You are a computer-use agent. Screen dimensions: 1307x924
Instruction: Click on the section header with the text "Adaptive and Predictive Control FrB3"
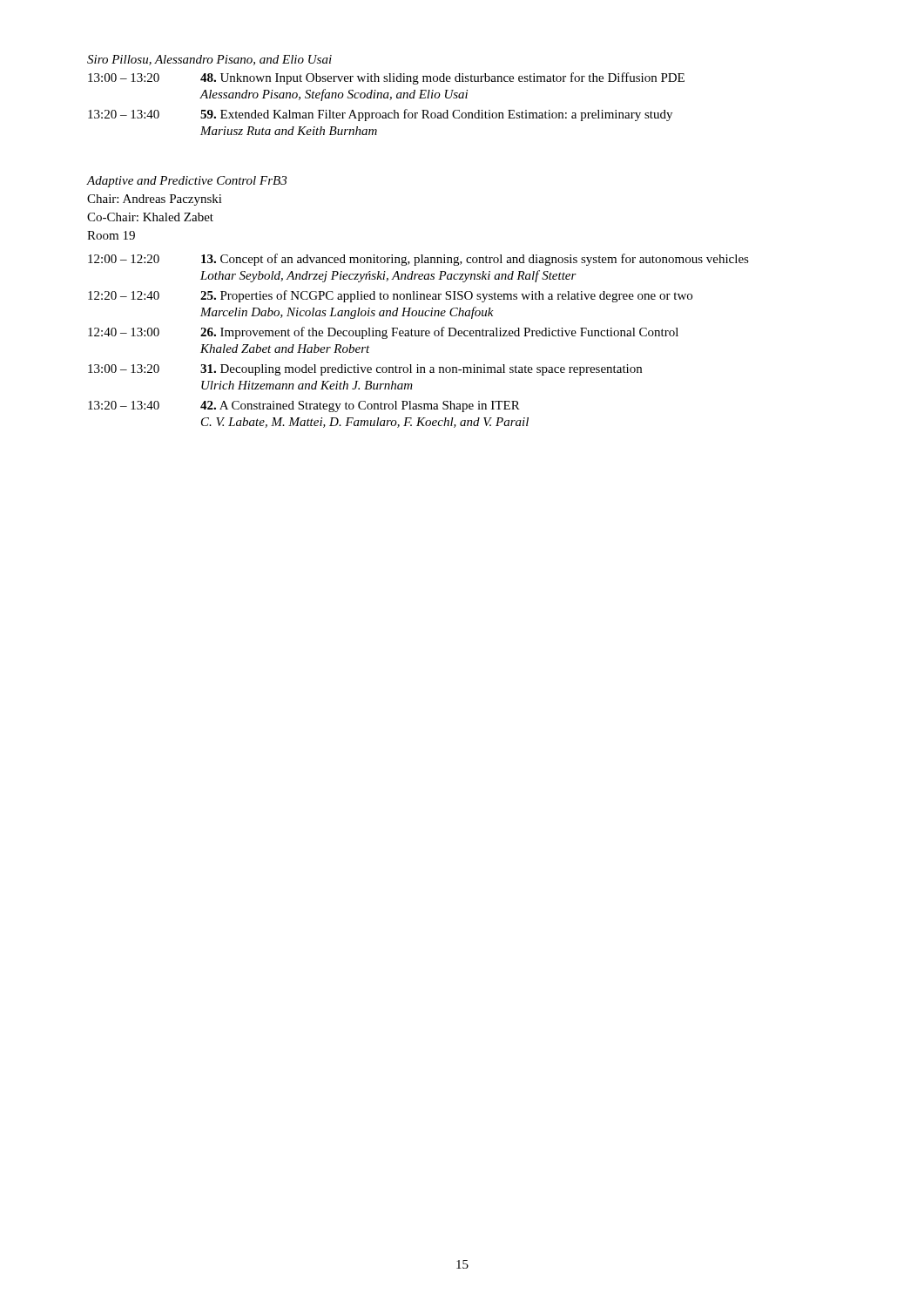click(x=187, y=182)
